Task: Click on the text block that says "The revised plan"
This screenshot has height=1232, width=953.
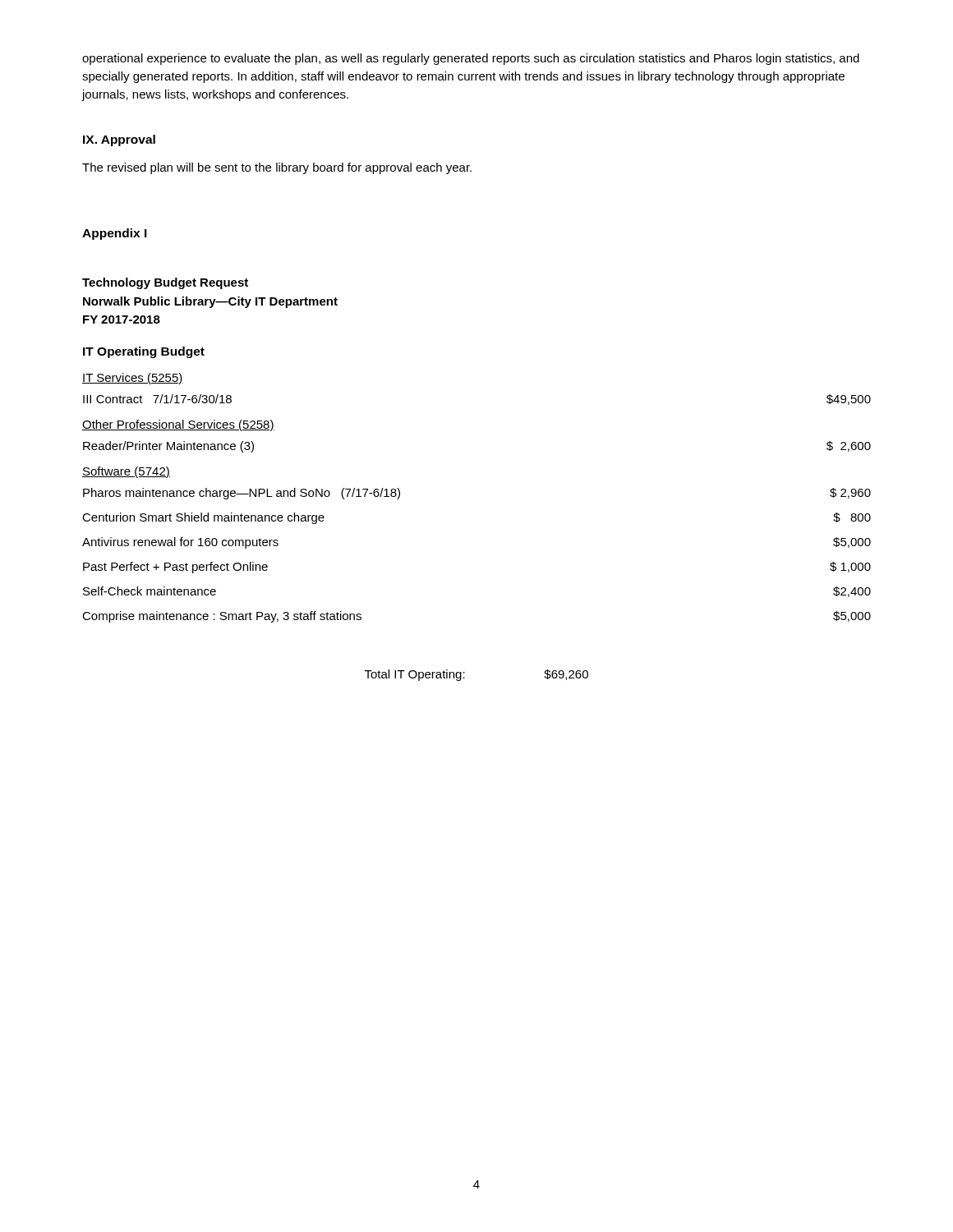Action: tap(277, 167)
